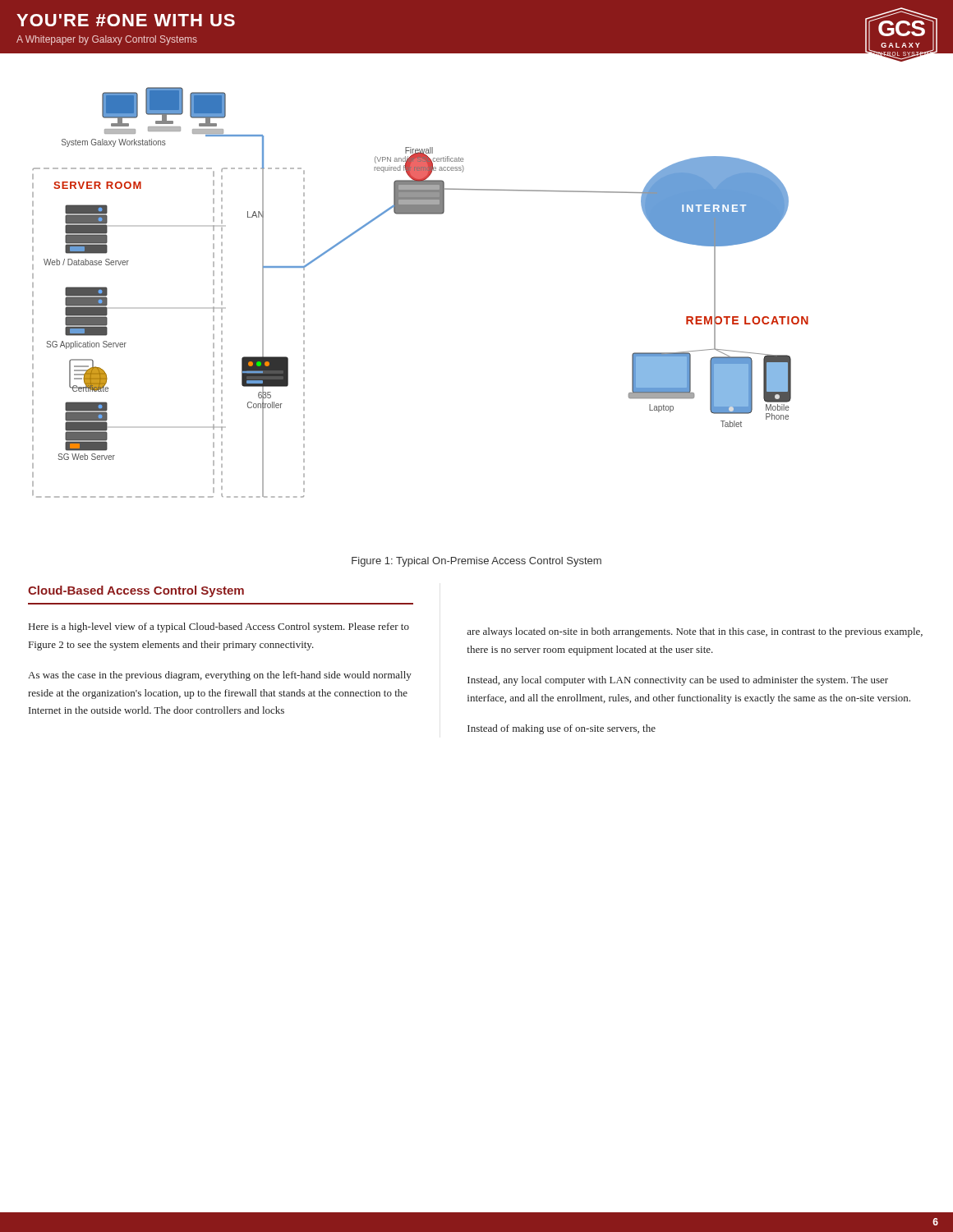Point to the block starting "Instead of making use of"
This screenshot has height=1232, width=953.
coord(561,728)
